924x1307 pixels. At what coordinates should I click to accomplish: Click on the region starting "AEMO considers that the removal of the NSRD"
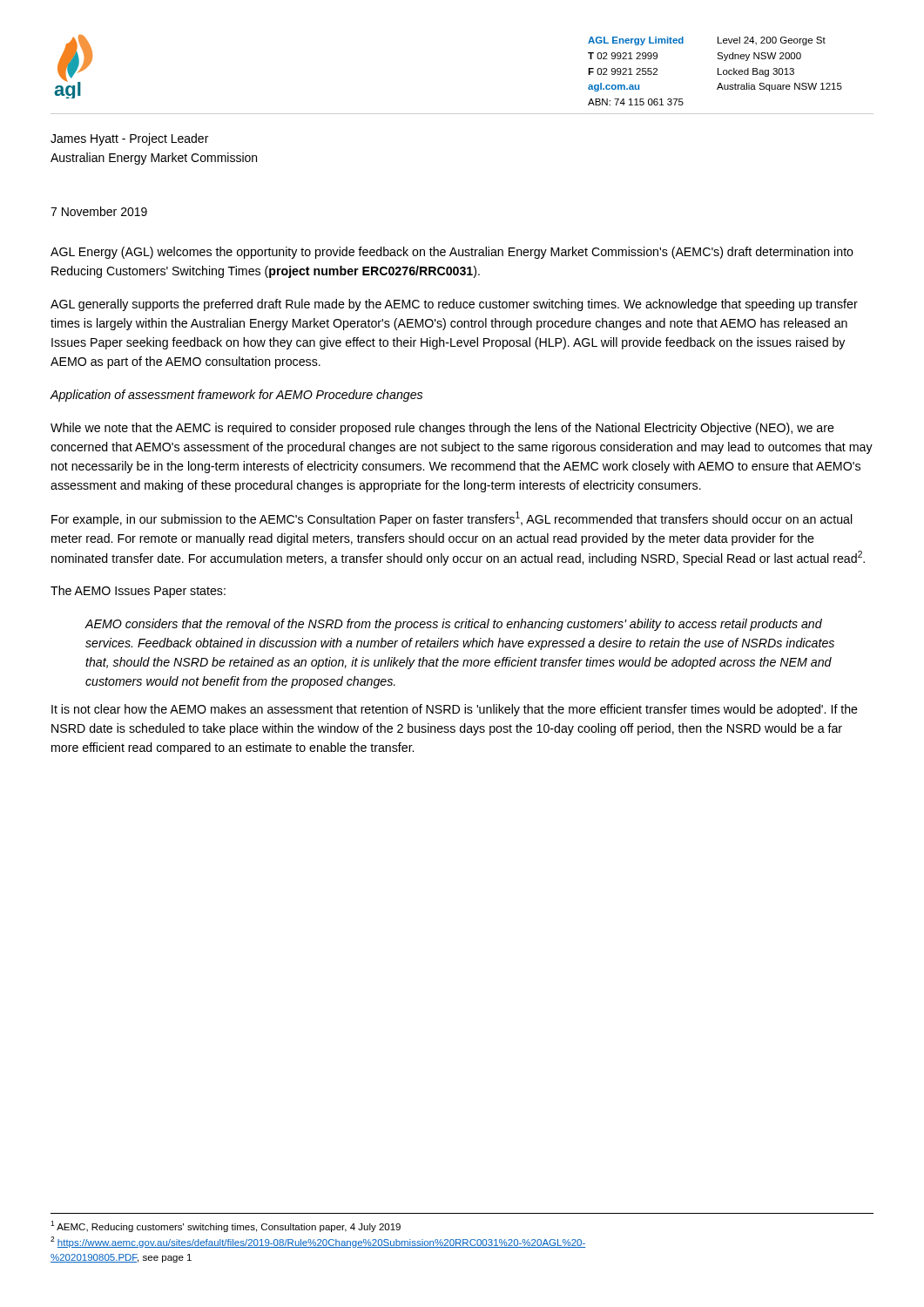click(460, 653)
